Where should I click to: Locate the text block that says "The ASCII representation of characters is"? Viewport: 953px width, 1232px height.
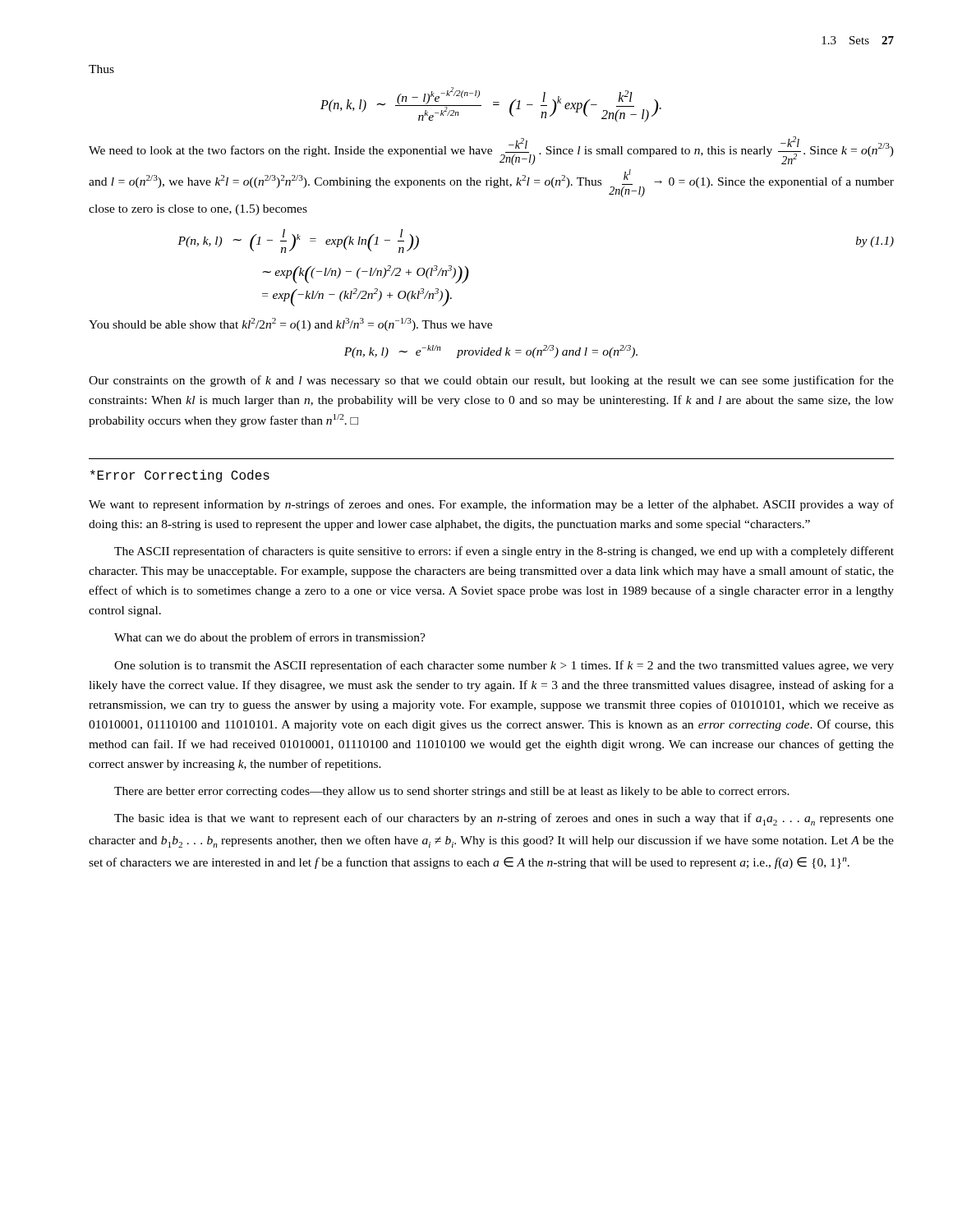[x=491, y=580]
